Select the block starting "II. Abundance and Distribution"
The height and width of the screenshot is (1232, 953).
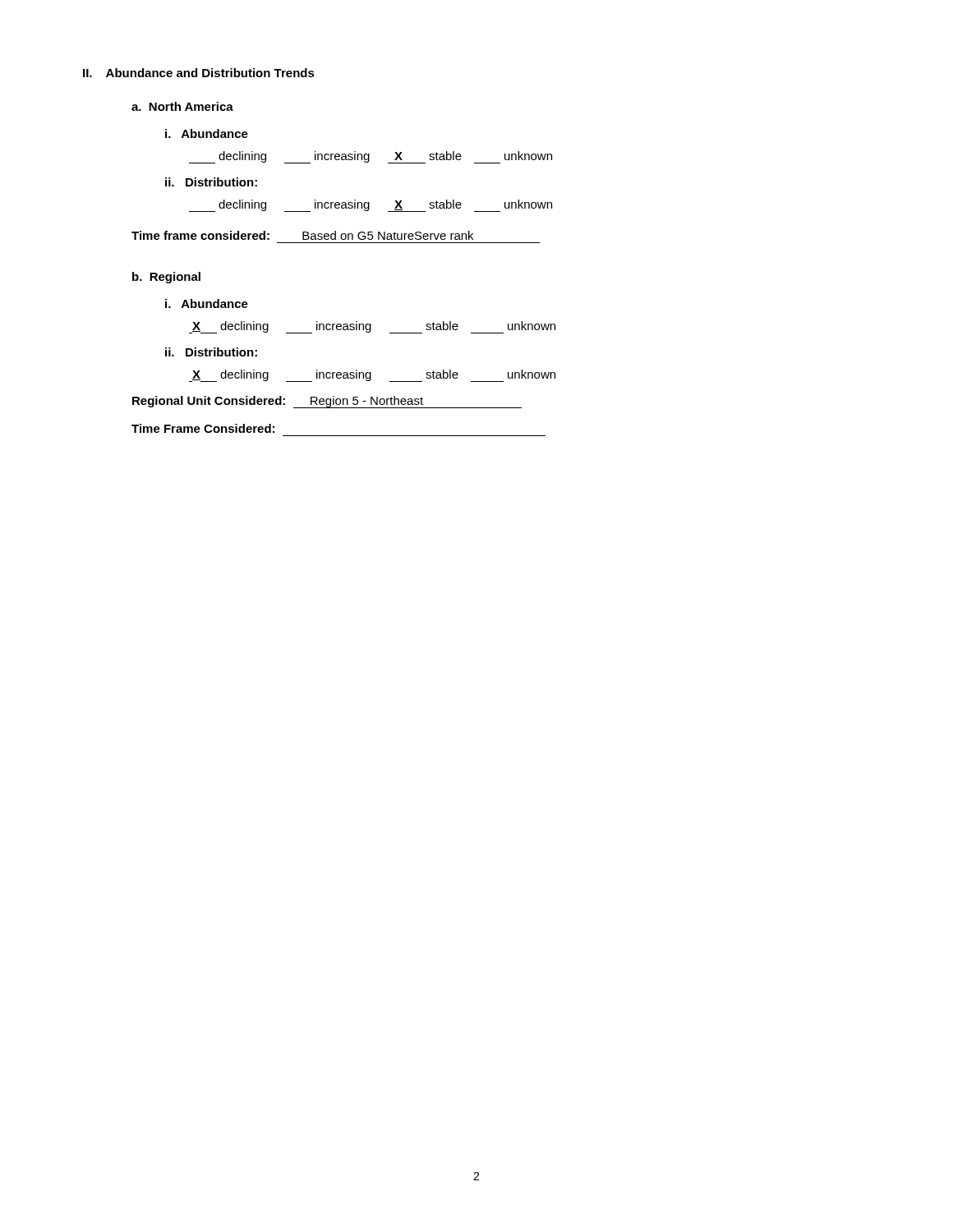tap(198, 73)
